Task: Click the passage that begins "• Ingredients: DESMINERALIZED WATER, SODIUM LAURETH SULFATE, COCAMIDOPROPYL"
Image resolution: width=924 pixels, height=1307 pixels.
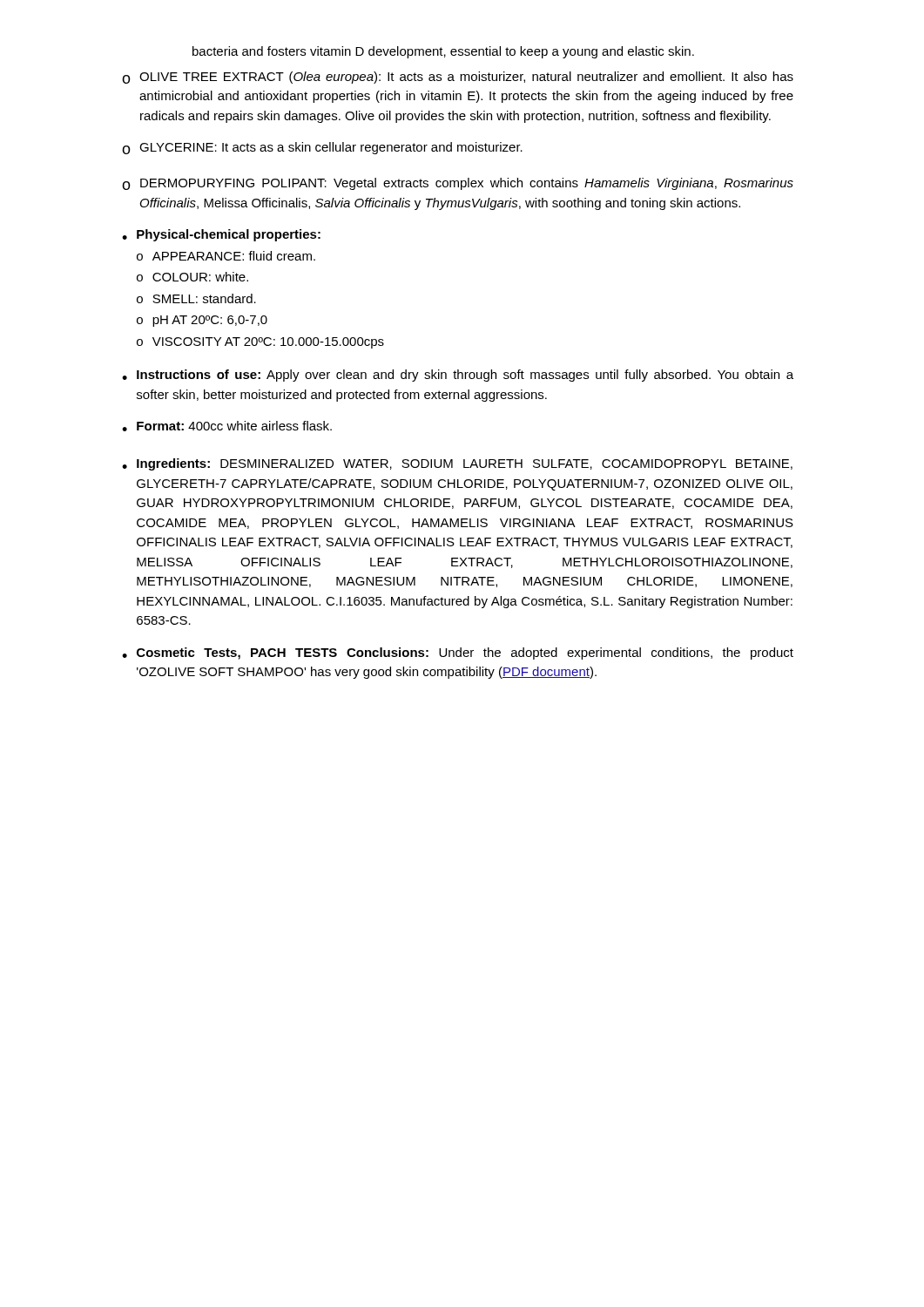Action: pos(458,542)
